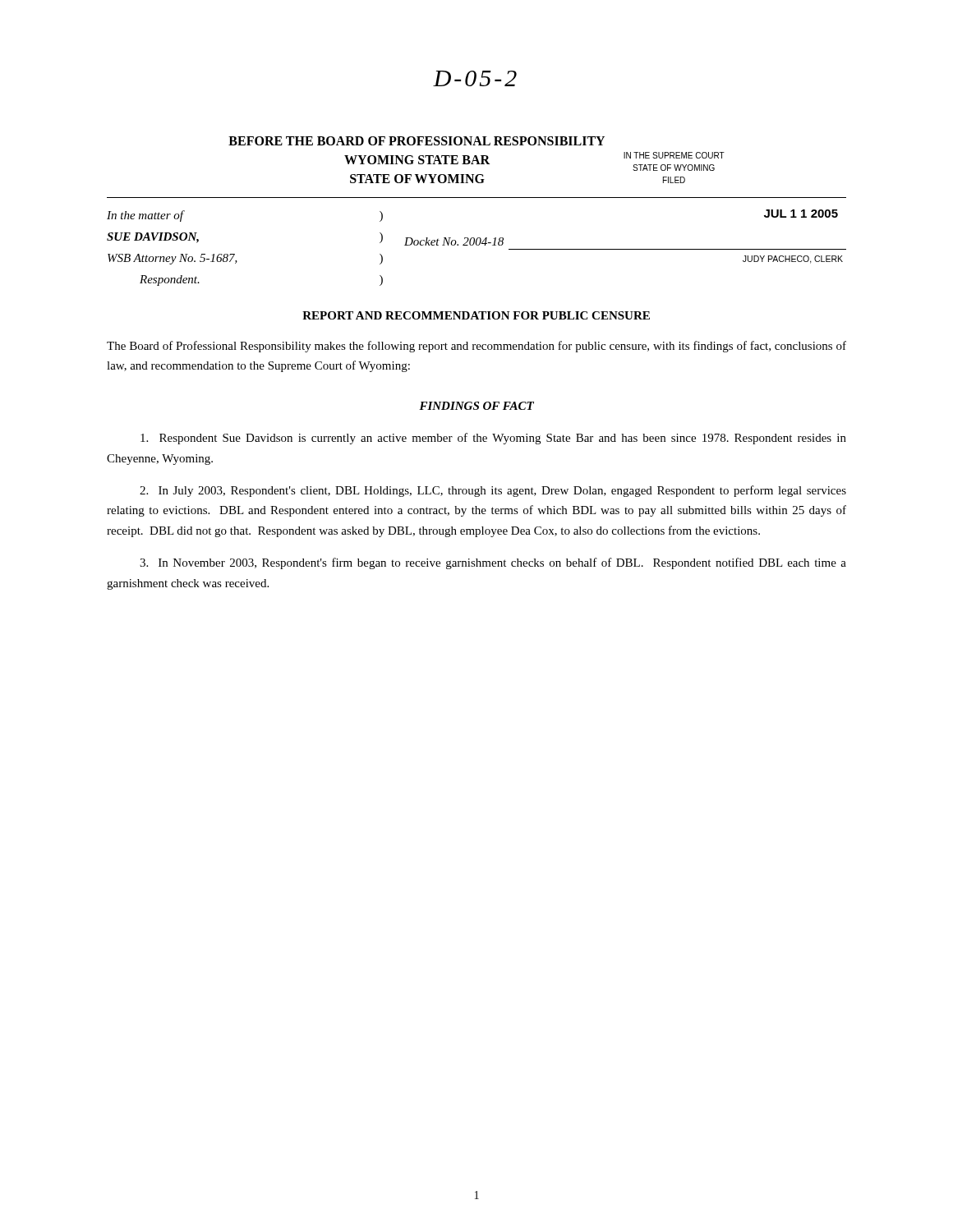The image size is (953, 1232).
Task: Find the element starting "The Board of Professional Responsibility makes the following"
Action: click(x=476, y=356)
